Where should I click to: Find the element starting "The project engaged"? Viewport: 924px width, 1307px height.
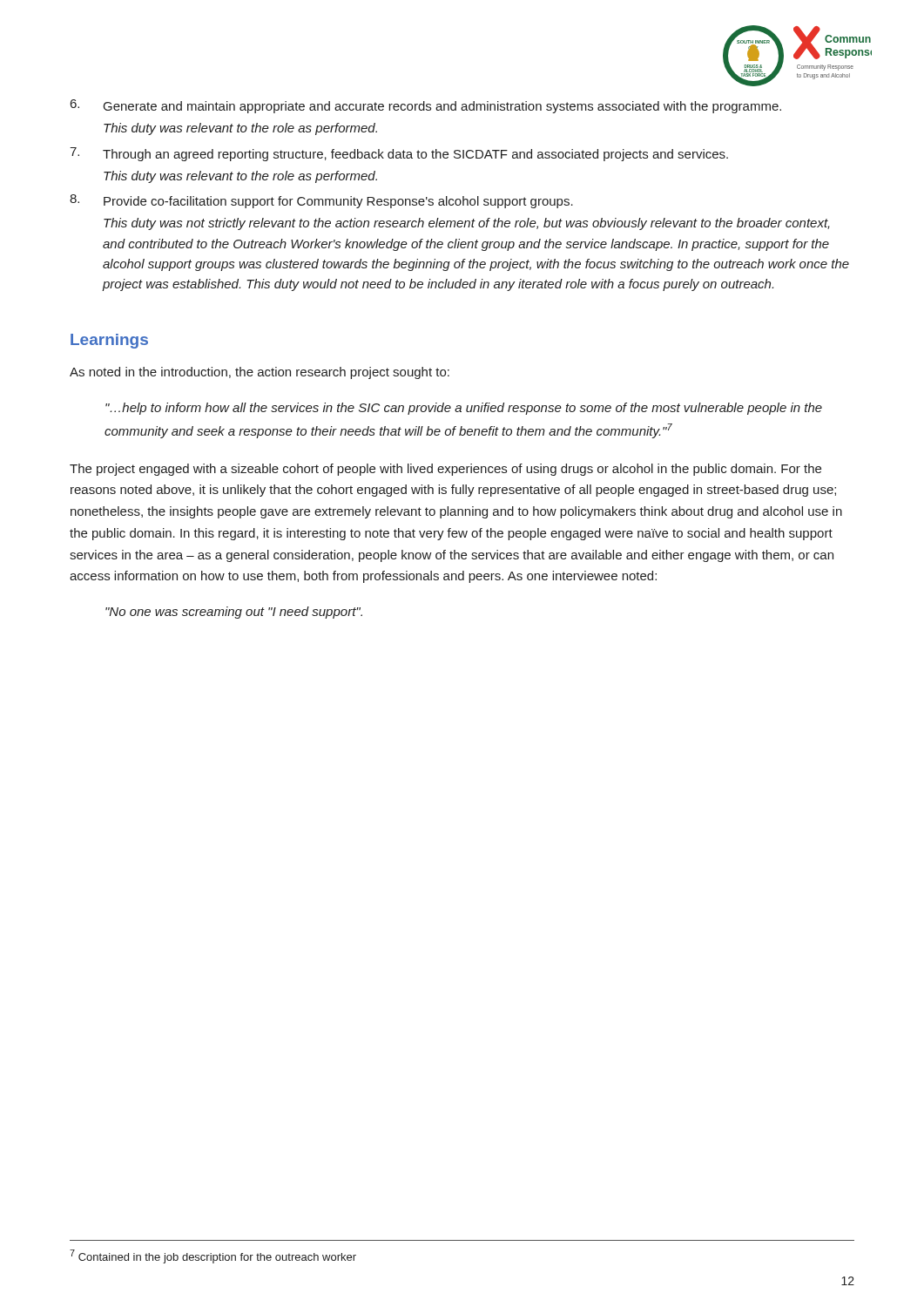(x=456, y=522)
